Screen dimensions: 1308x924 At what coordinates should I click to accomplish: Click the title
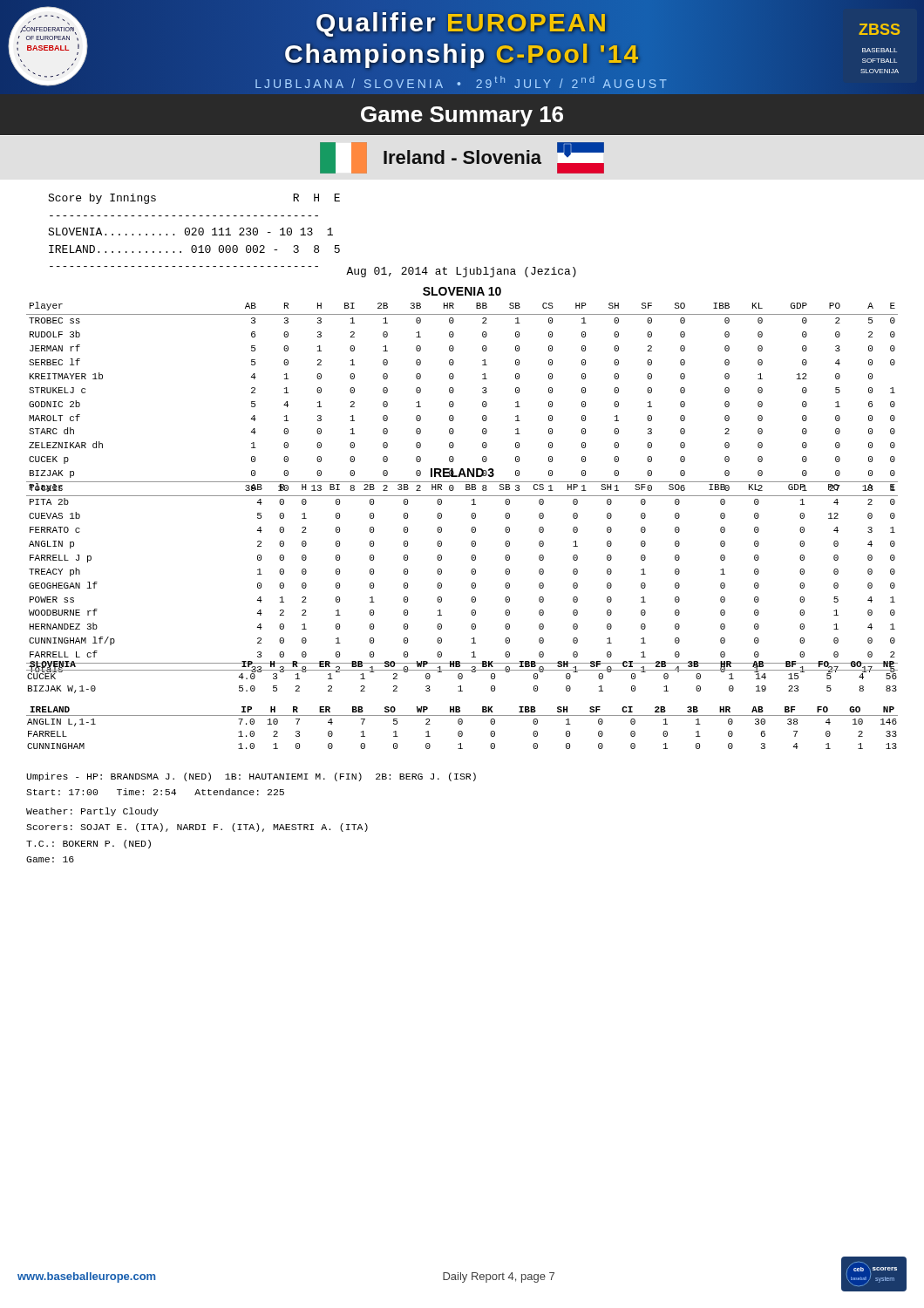pyautogui.click(x=462, y=114)
